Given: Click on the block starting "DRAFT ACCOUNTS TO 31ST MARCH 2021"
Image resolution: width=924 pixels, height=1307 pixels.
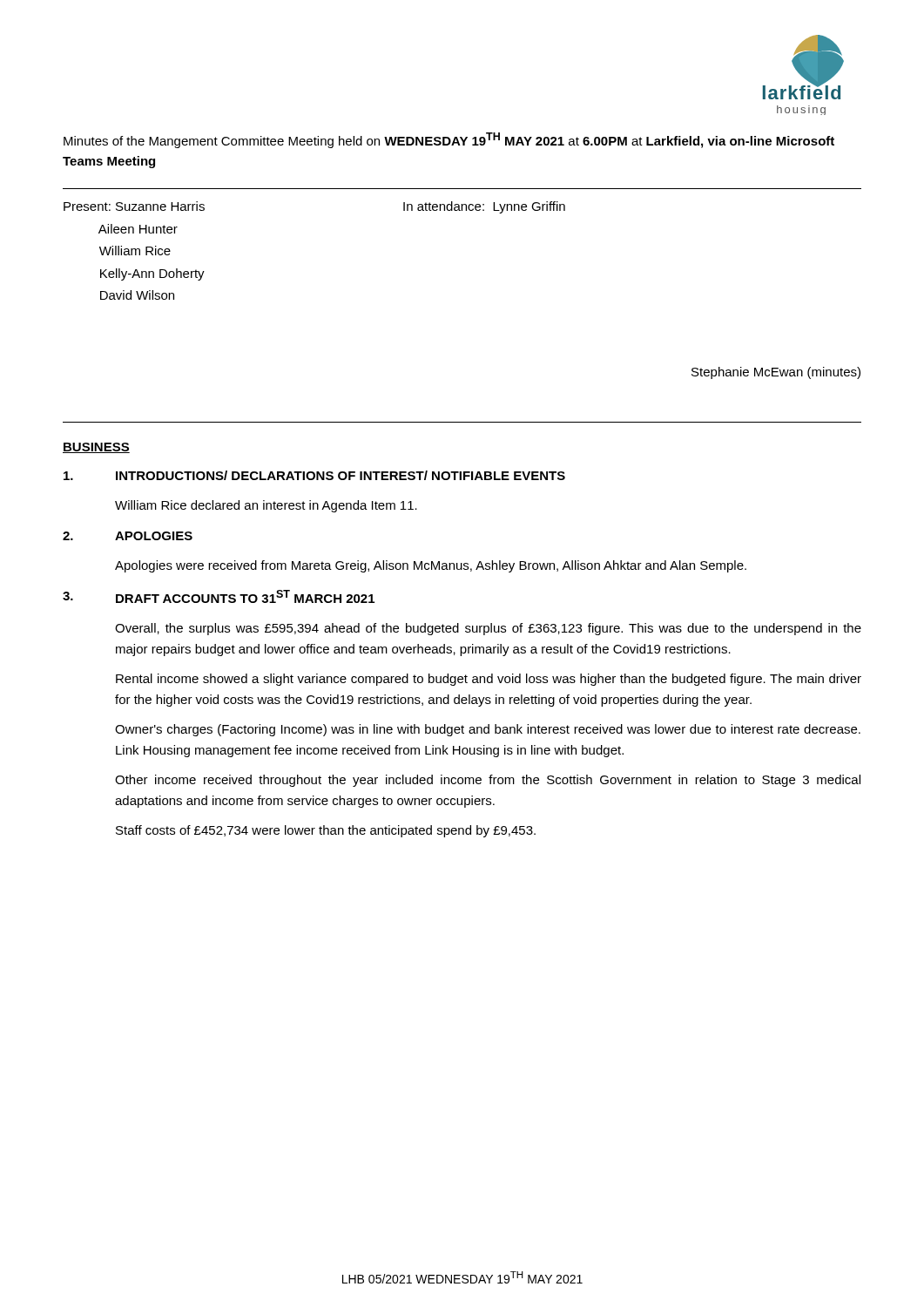Looking at the screenshot, I should pyautogui.click(x=245, y=597).
